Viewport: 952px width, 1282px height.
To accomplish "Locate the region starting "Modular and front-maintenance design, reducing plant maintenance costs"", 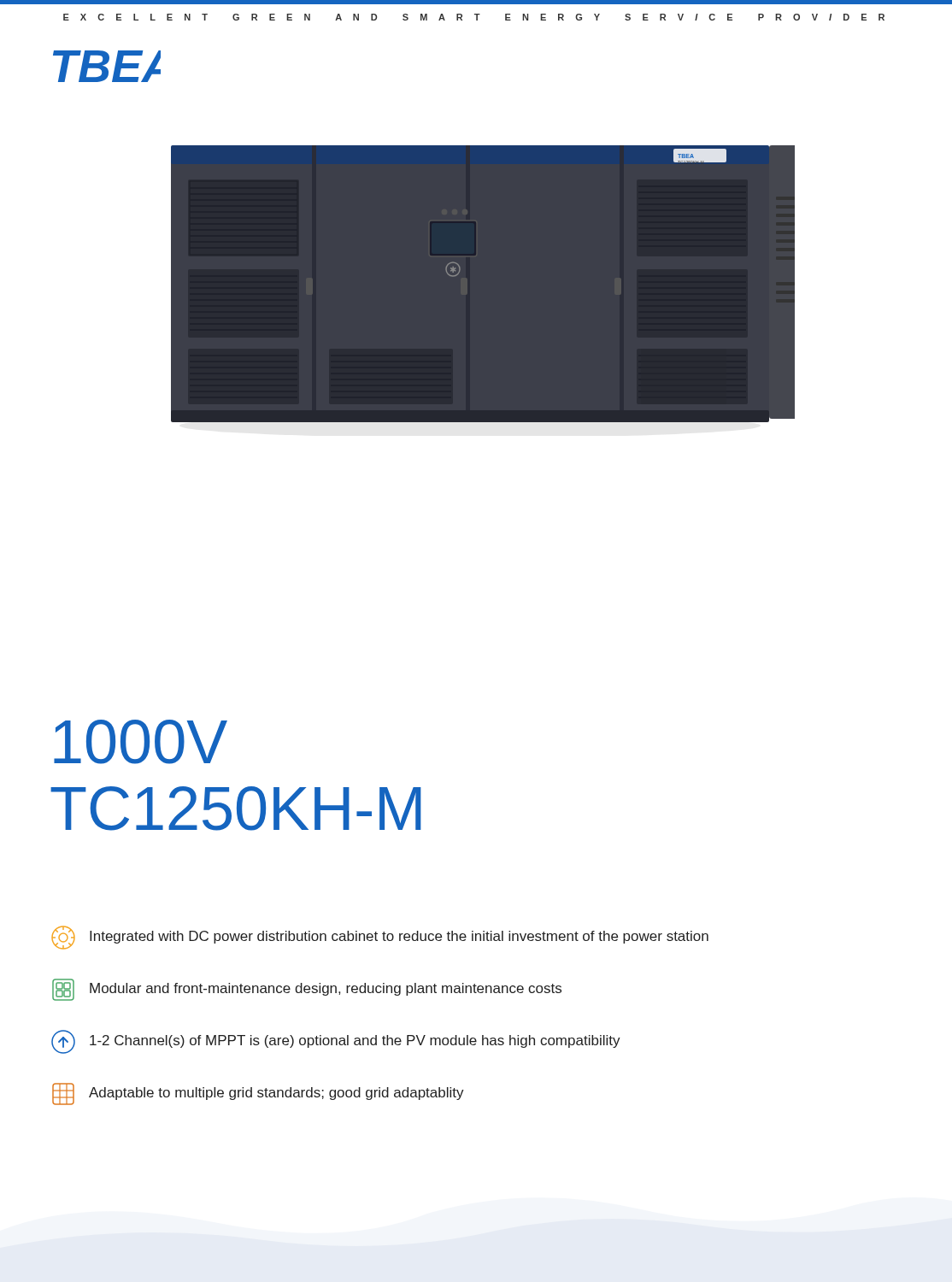I will click(x=306, y=989).
